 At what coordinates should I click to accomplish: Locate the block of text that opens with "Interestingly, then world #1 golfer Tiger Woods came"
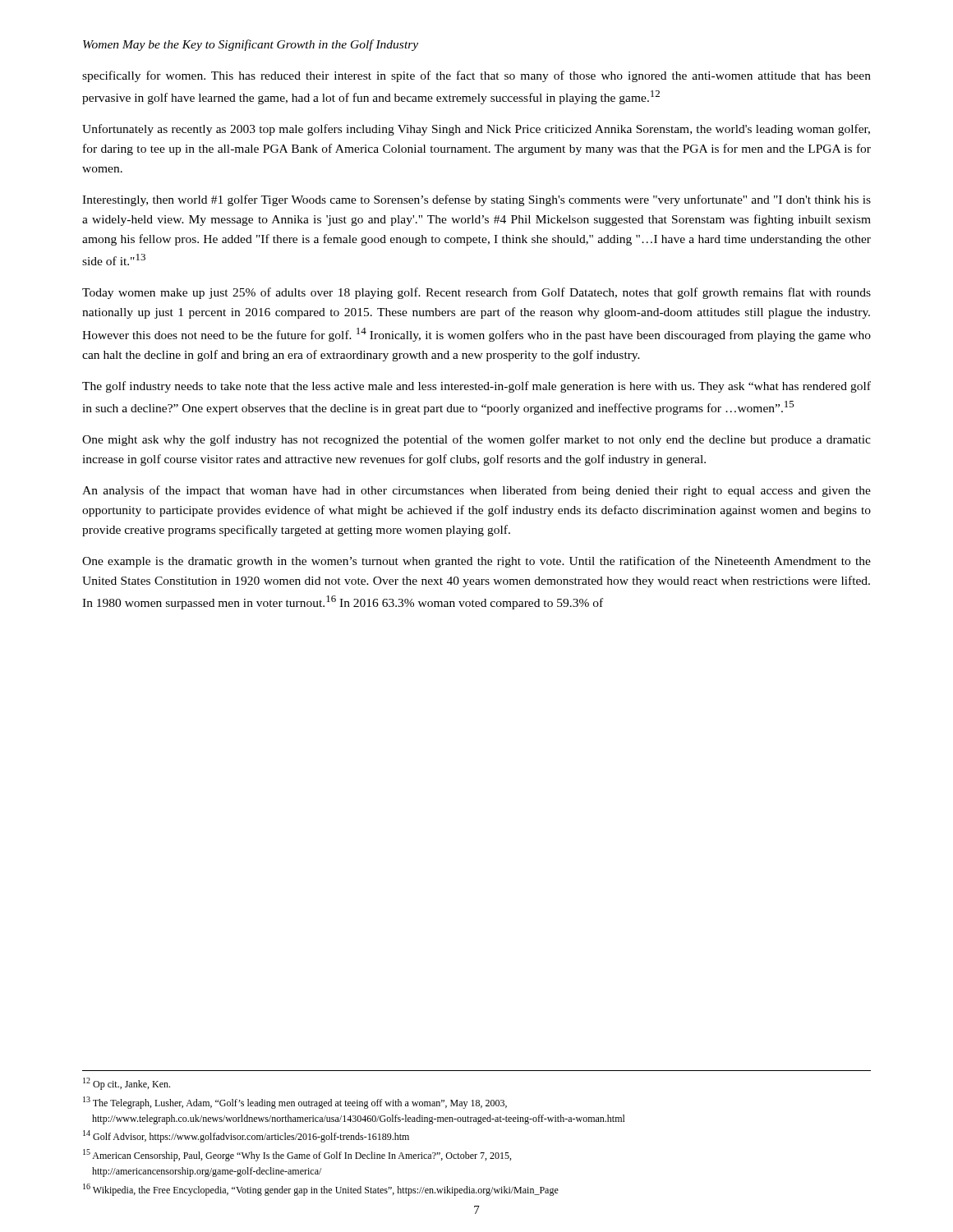point(476,231)
